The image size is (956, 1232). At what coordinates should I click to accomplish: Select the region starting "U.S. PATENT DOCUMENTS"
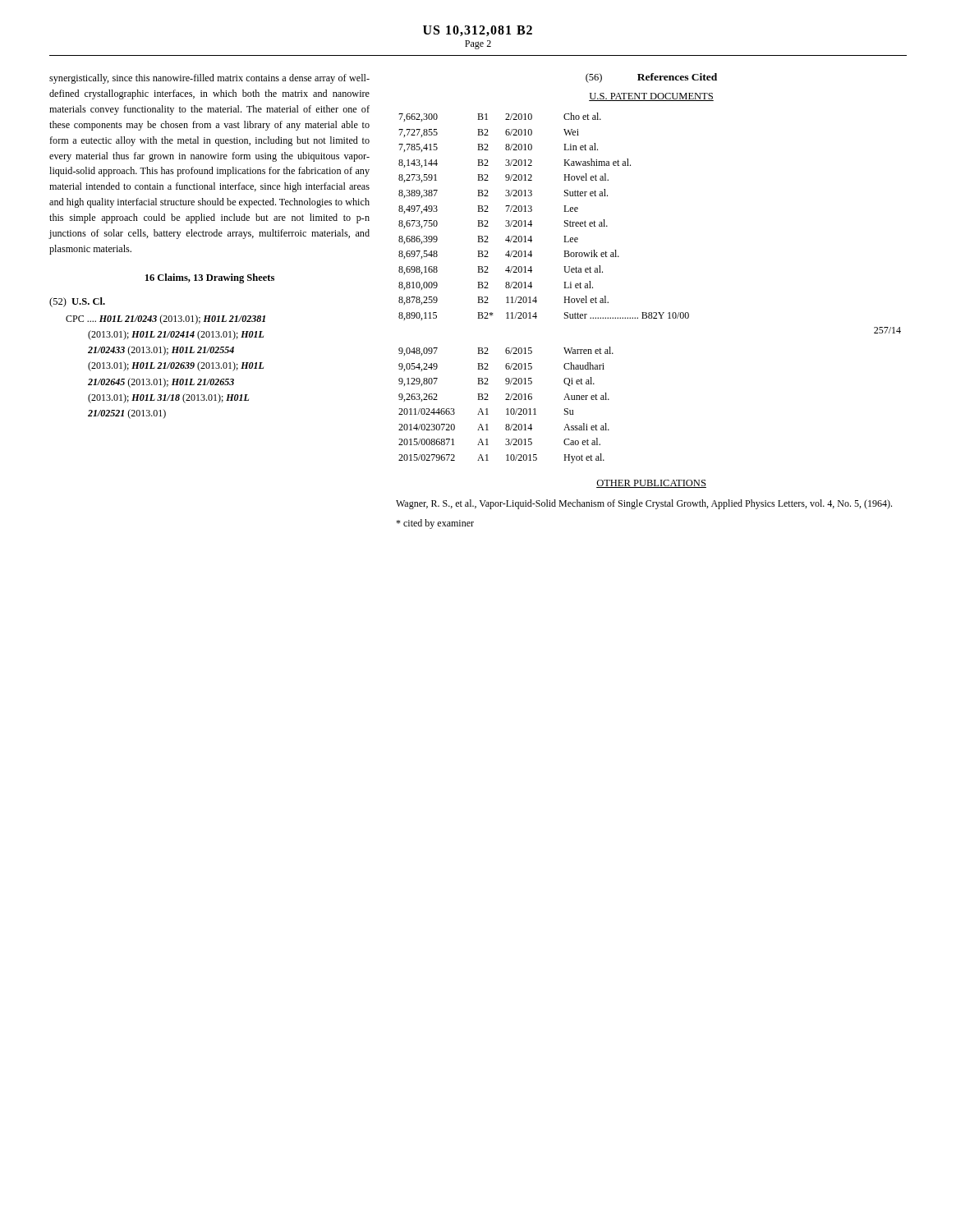(651, 96)
